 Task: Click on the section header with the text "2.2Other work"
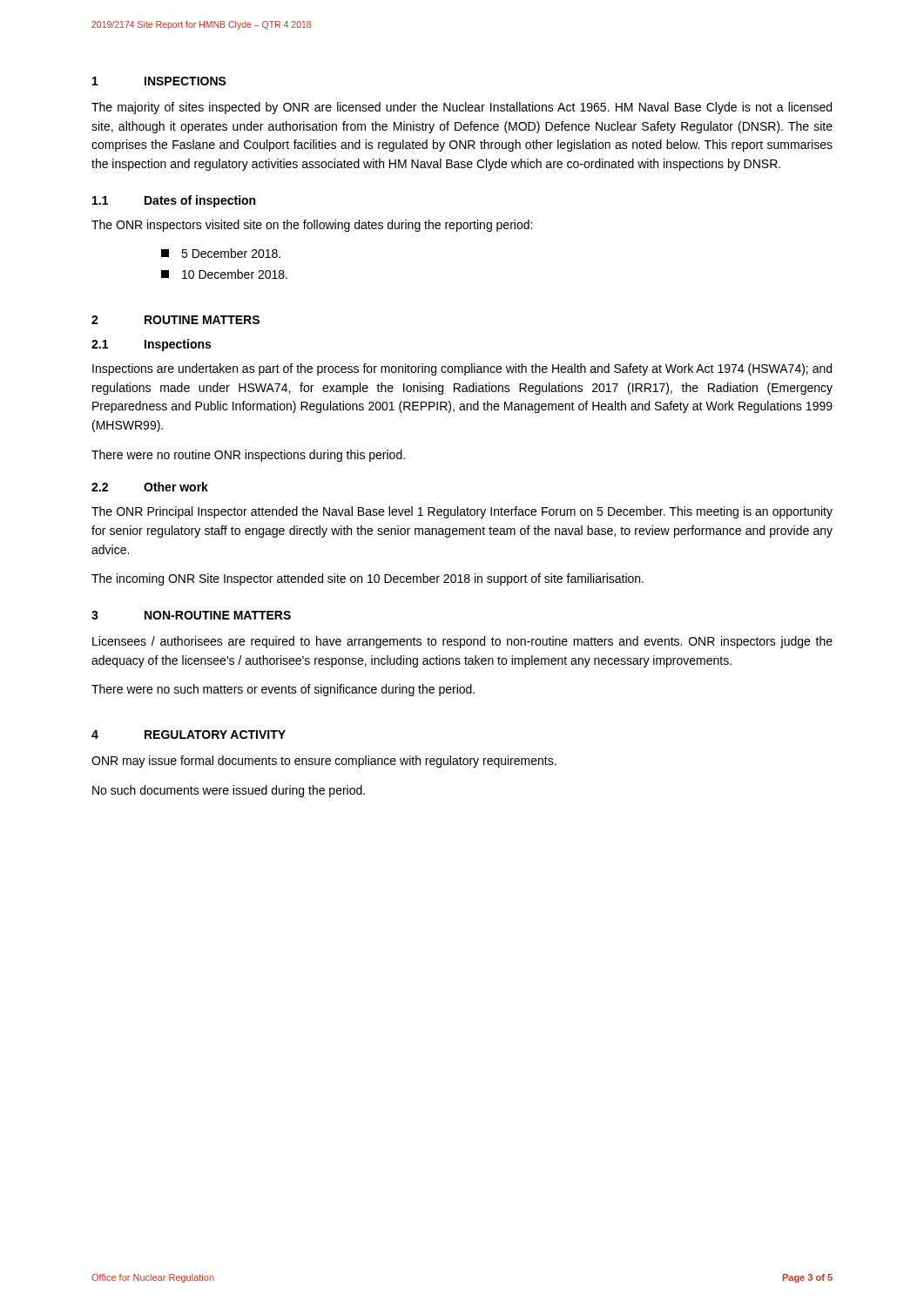coord(150,487)
